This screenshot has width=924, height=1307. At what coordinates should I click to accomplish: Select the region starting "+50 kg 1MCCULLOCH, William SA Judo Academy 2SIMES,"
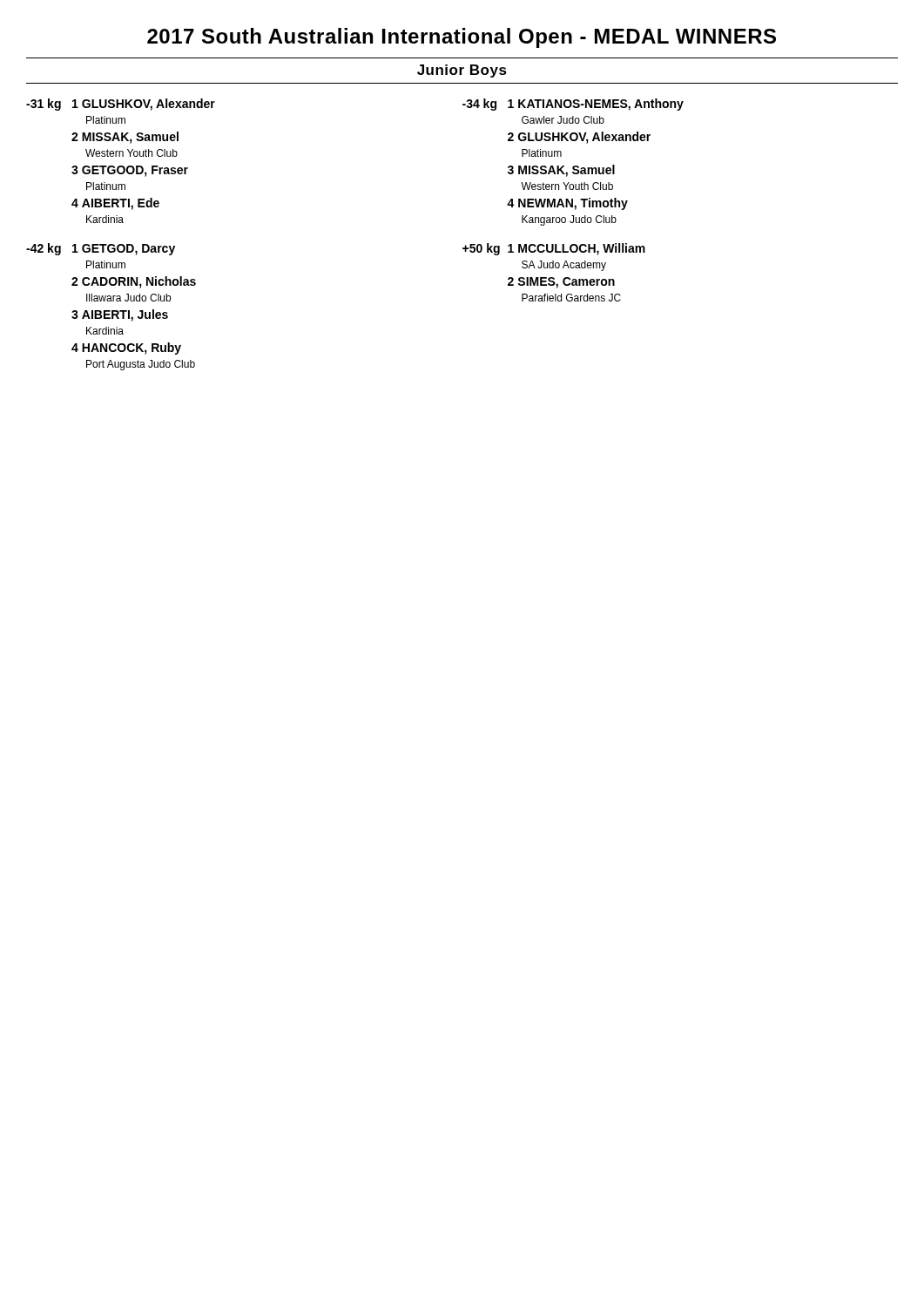554,249
